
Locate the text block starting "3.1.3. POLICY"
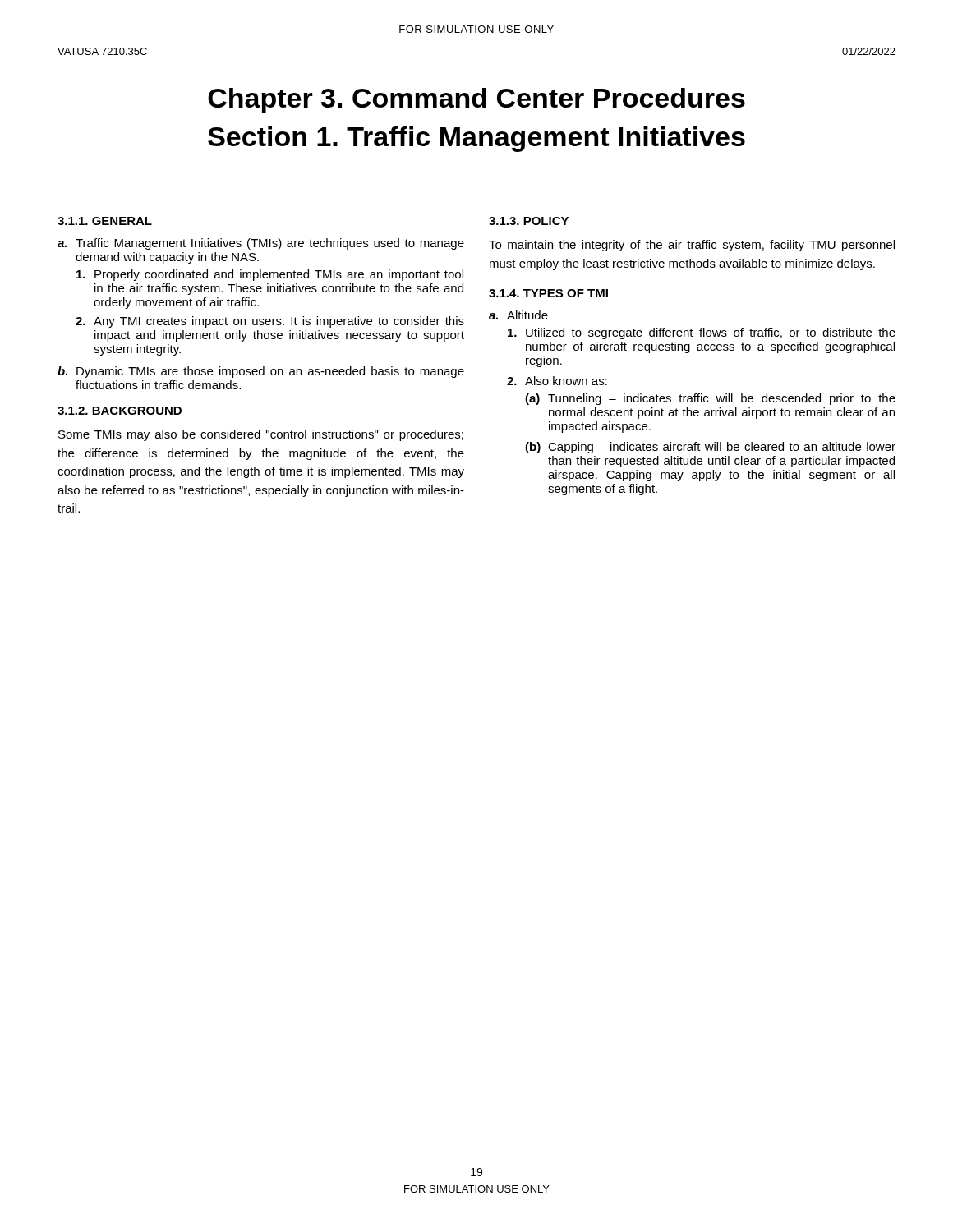click(x=529, y=221)
